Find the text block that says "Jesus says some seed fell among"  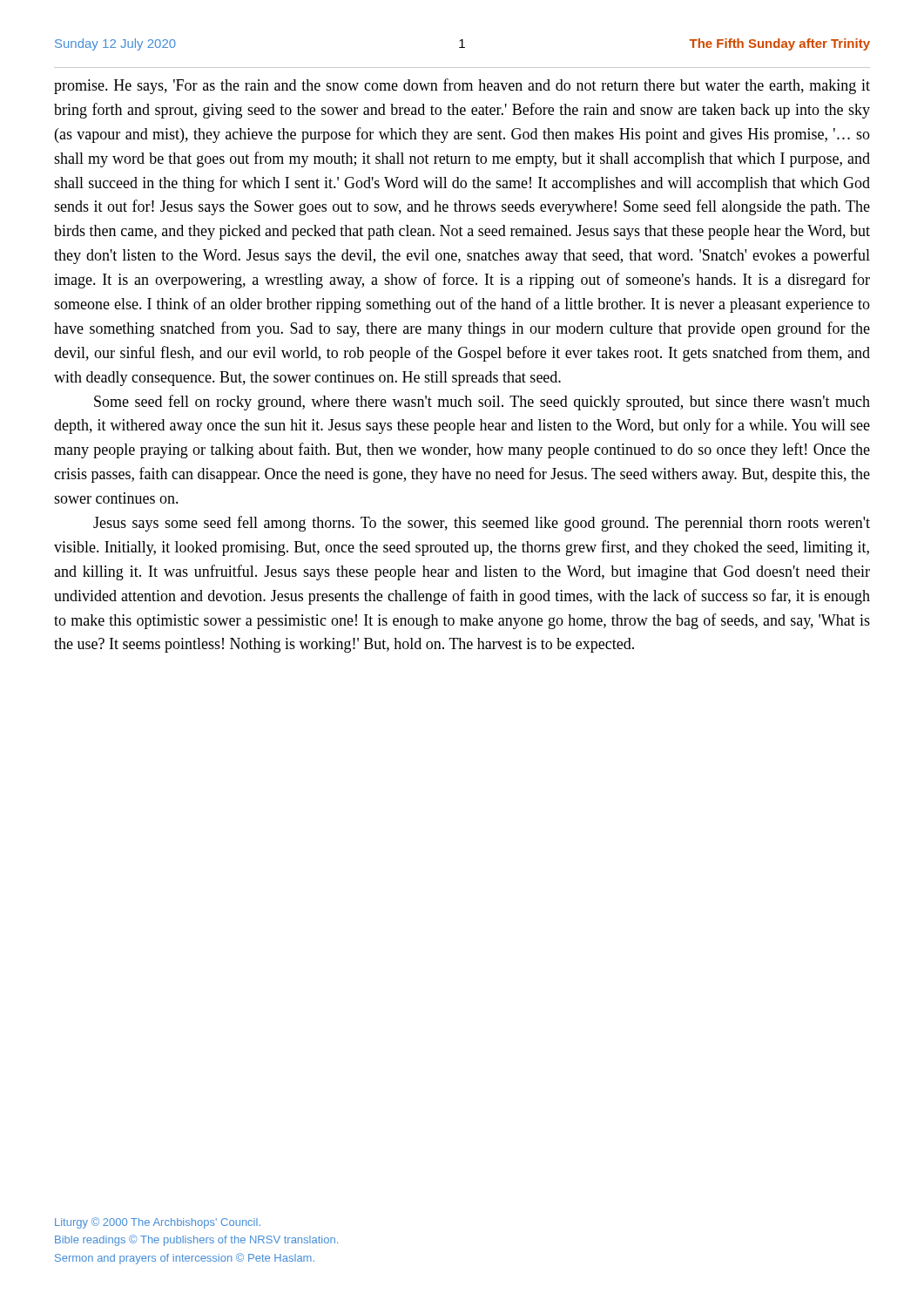click(462, 584)
